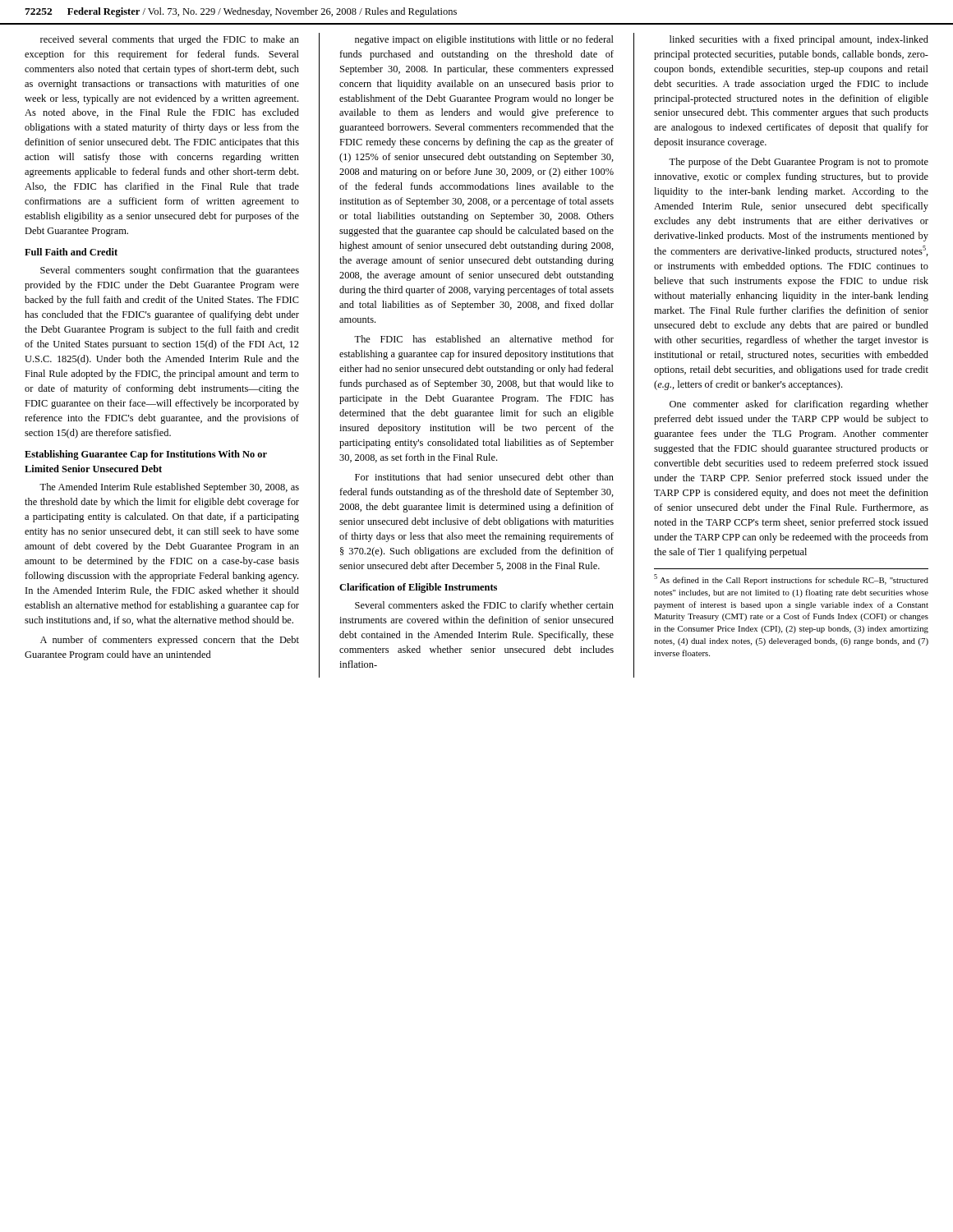Click on the text starting "Several commenters asked the FDIC to clarify whether"
The image size is (953, 1232).
coord(476,636)
